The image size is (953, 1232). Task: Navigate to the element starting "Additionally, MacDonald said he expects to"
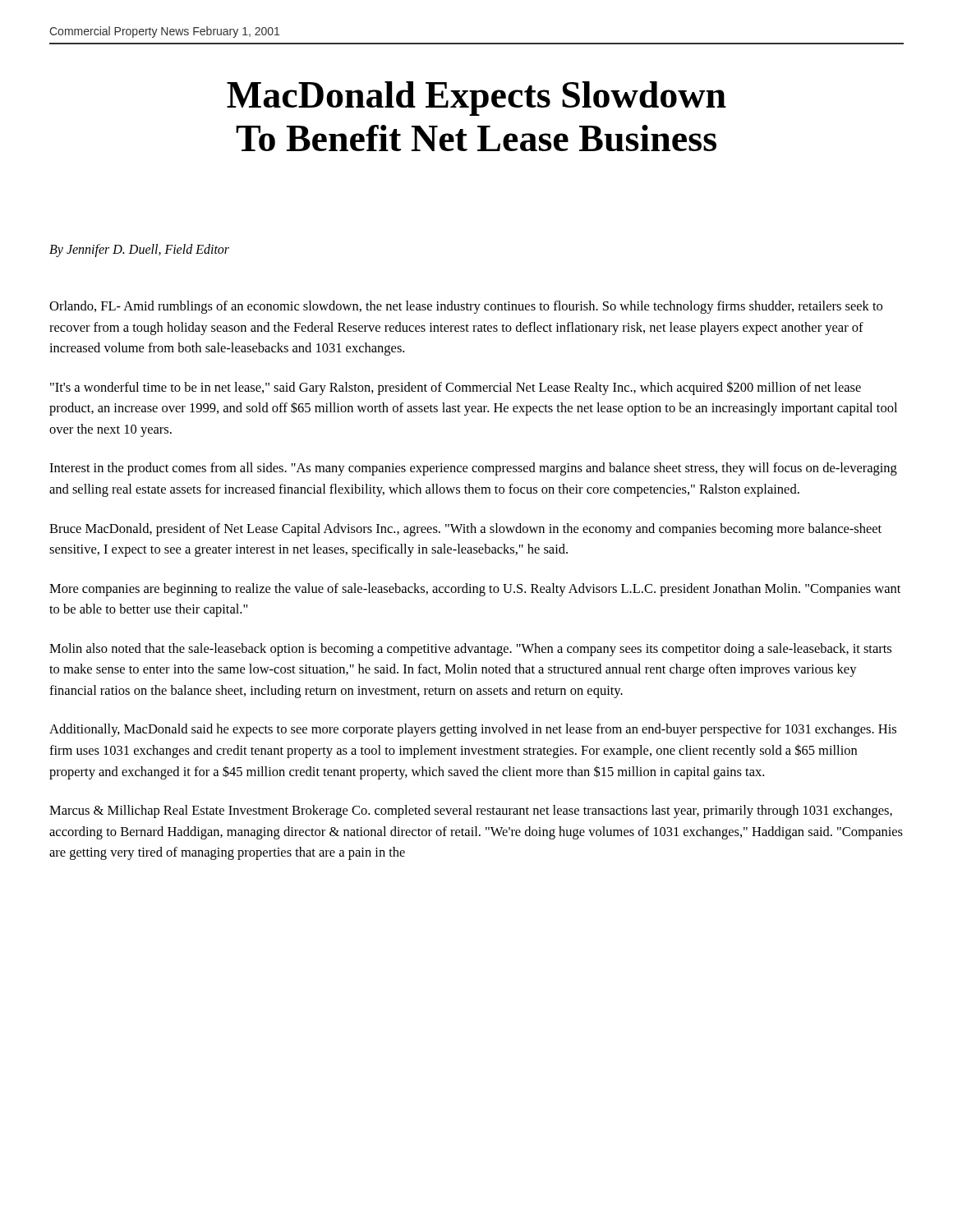tap(473, 750)
